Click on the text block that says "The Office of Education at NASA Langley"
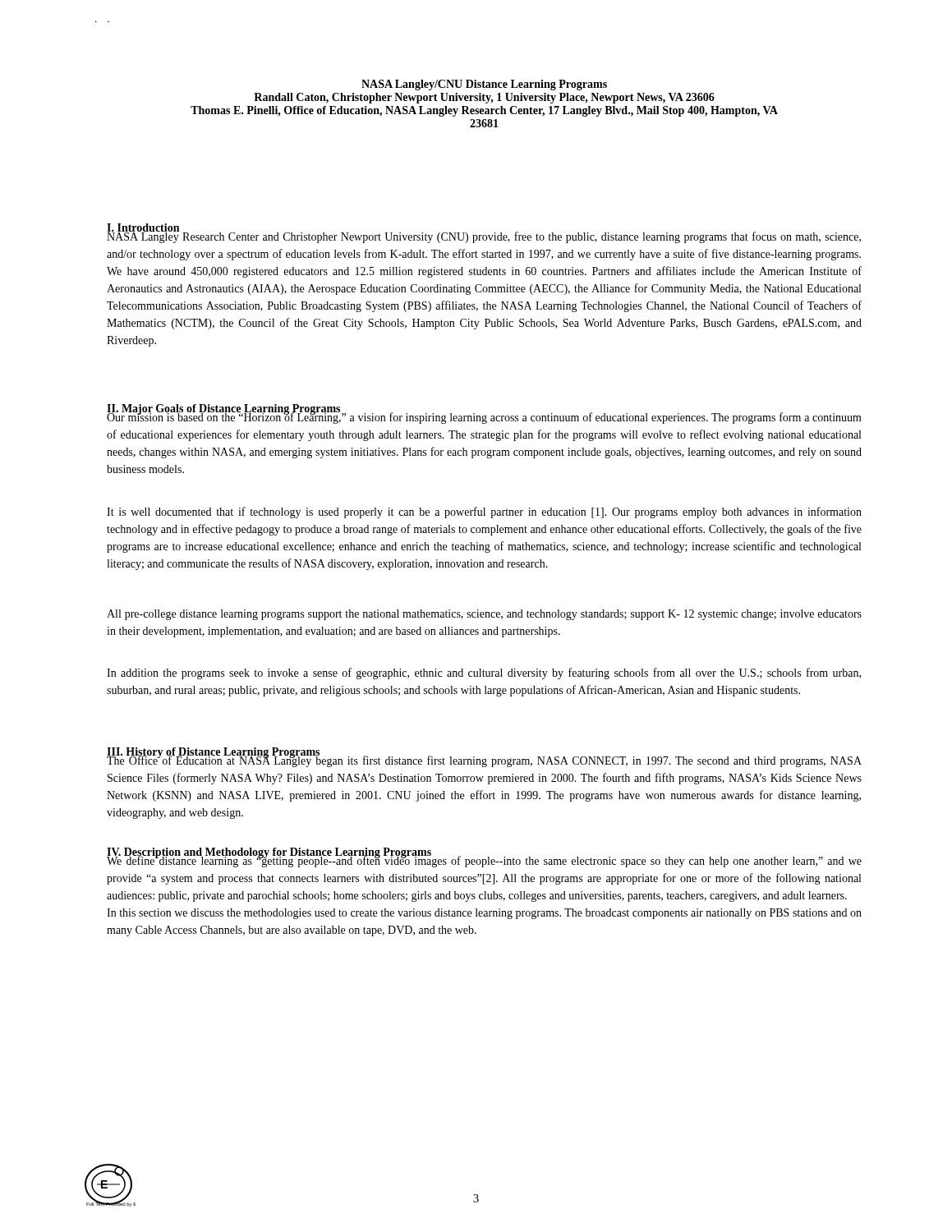 tap(484, 787)
